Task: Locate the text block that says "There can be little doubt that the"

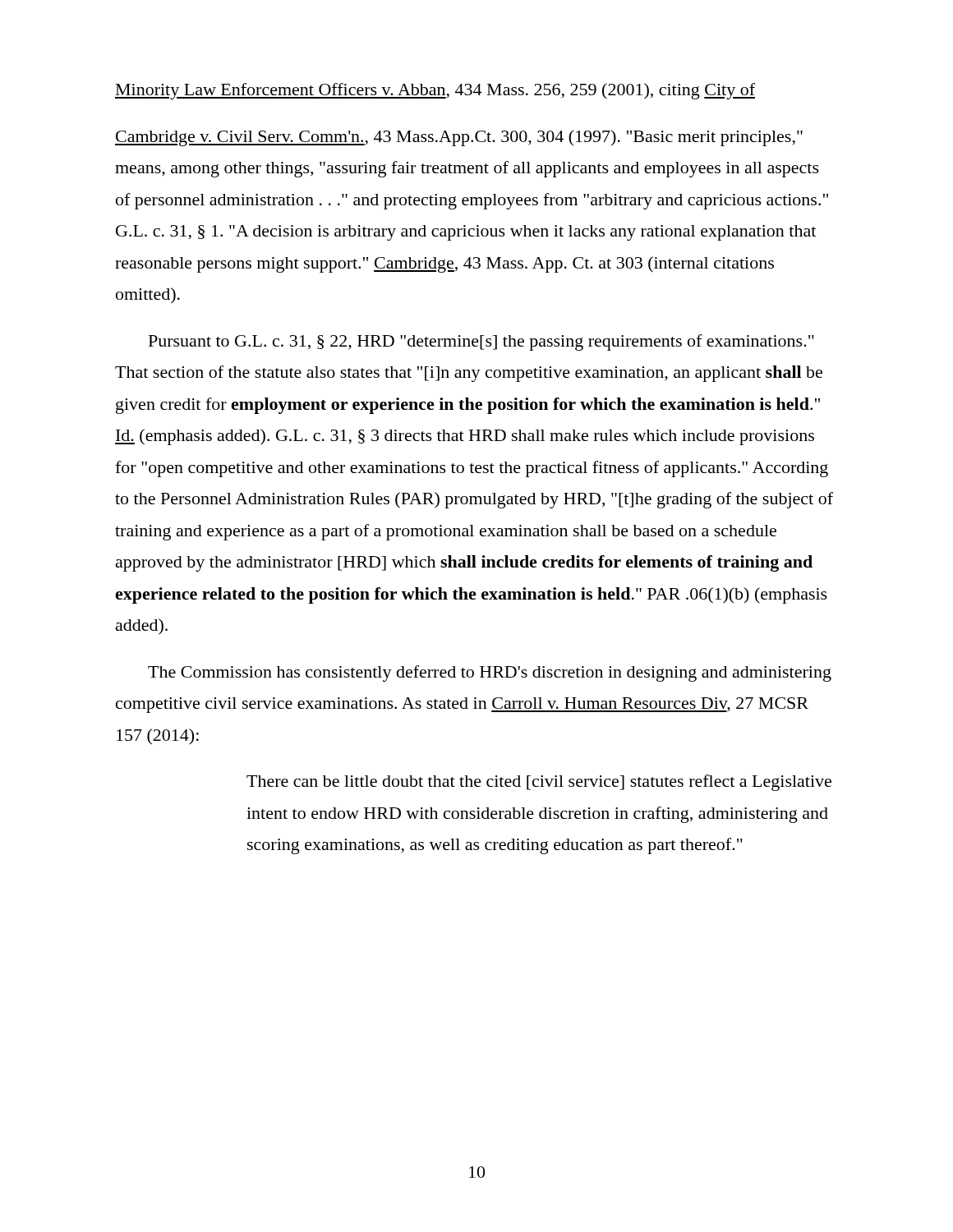Action: 539,812
